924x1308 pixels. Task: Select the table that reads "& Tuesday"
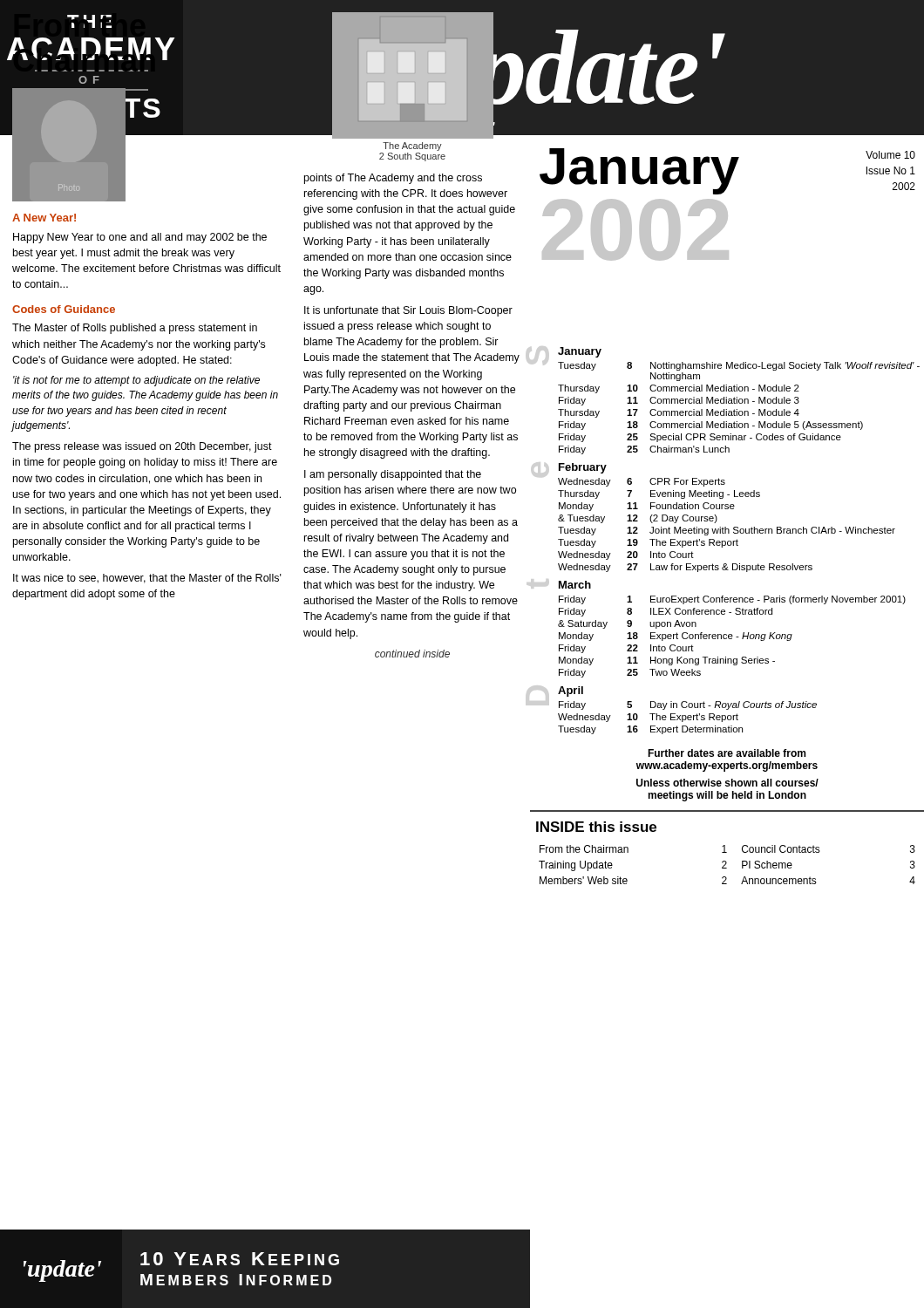(x=740, y=524)
